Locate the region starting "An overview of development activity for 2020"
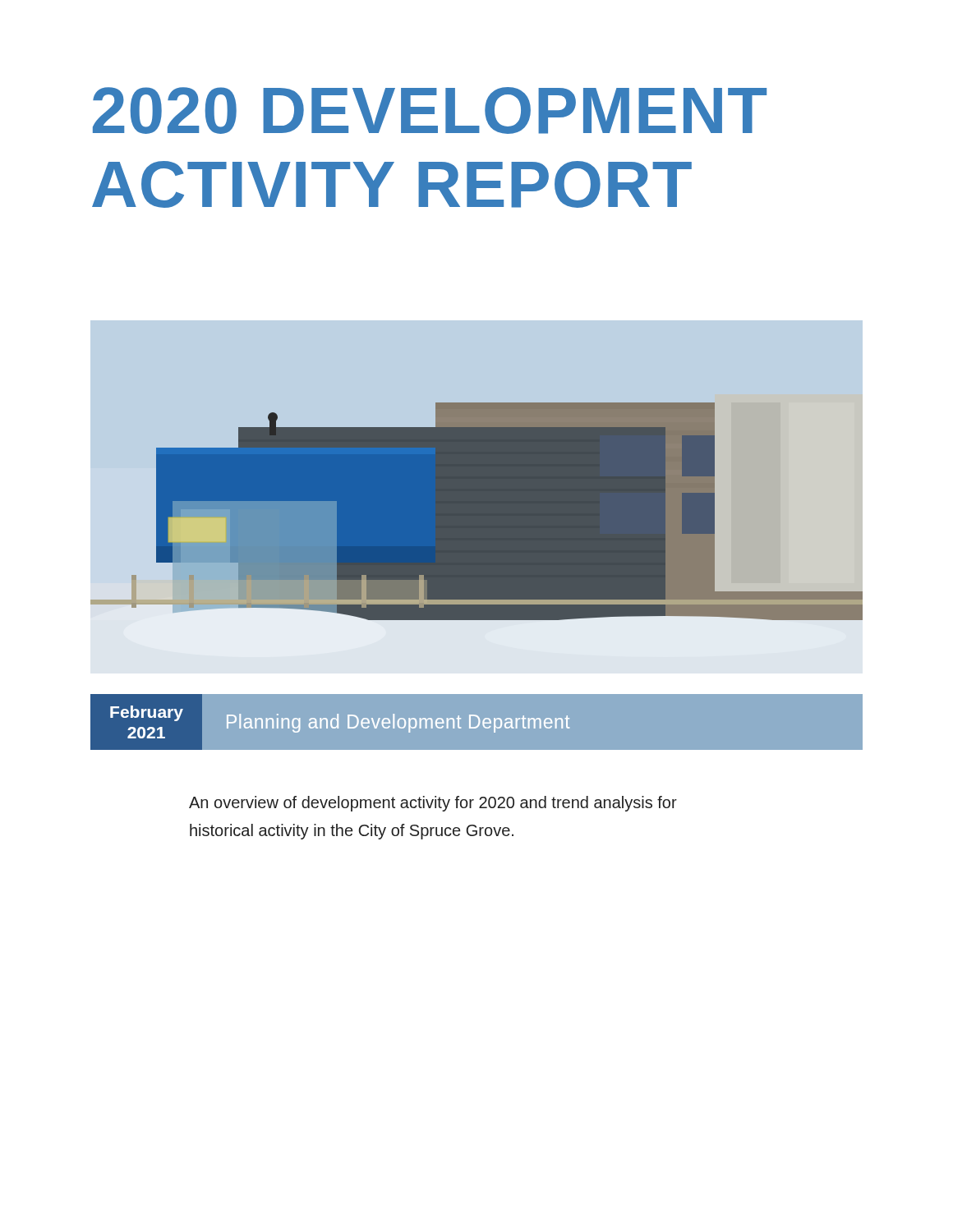The width and height of the screenshot is (953, 1232). [x=526, y=816]
